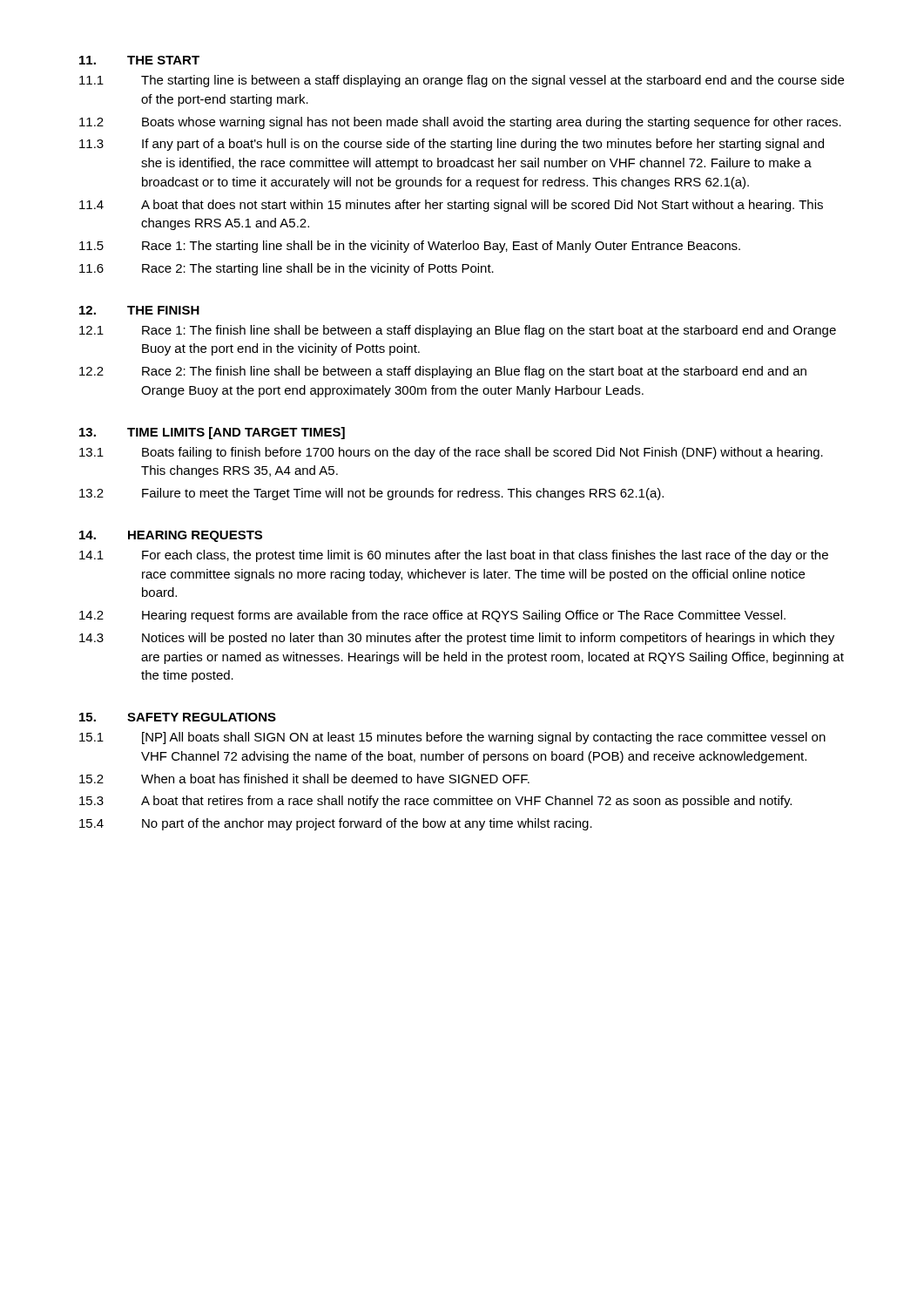
Task: Locate the text starting "11. THE START"
Action: point(139,60)
